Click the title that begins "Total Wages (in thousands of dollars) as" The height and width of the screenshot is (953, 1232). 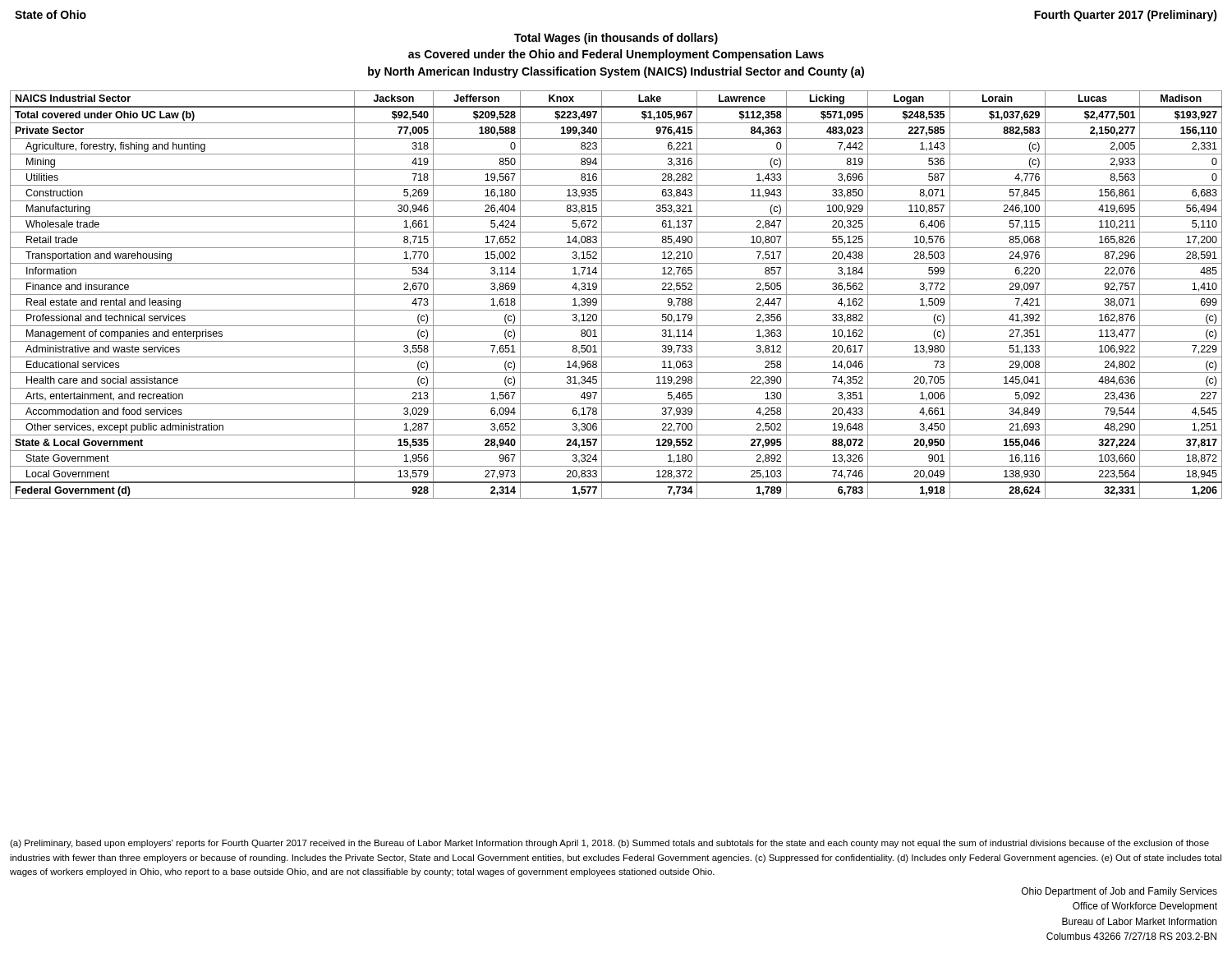tap(616, 55)
